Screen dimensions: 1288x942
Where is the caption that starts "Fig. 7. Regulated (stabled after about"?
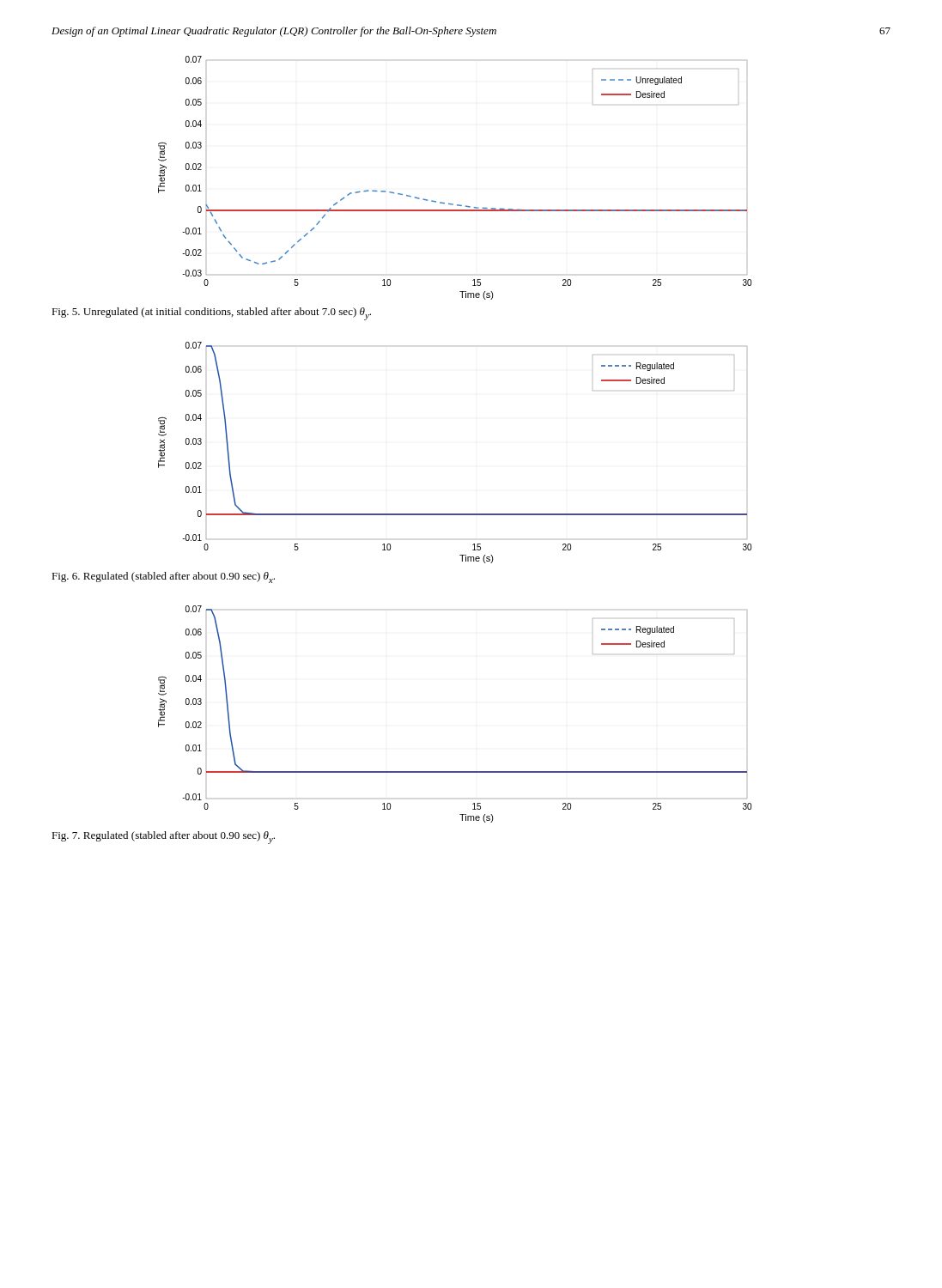[x=164, y=836]
